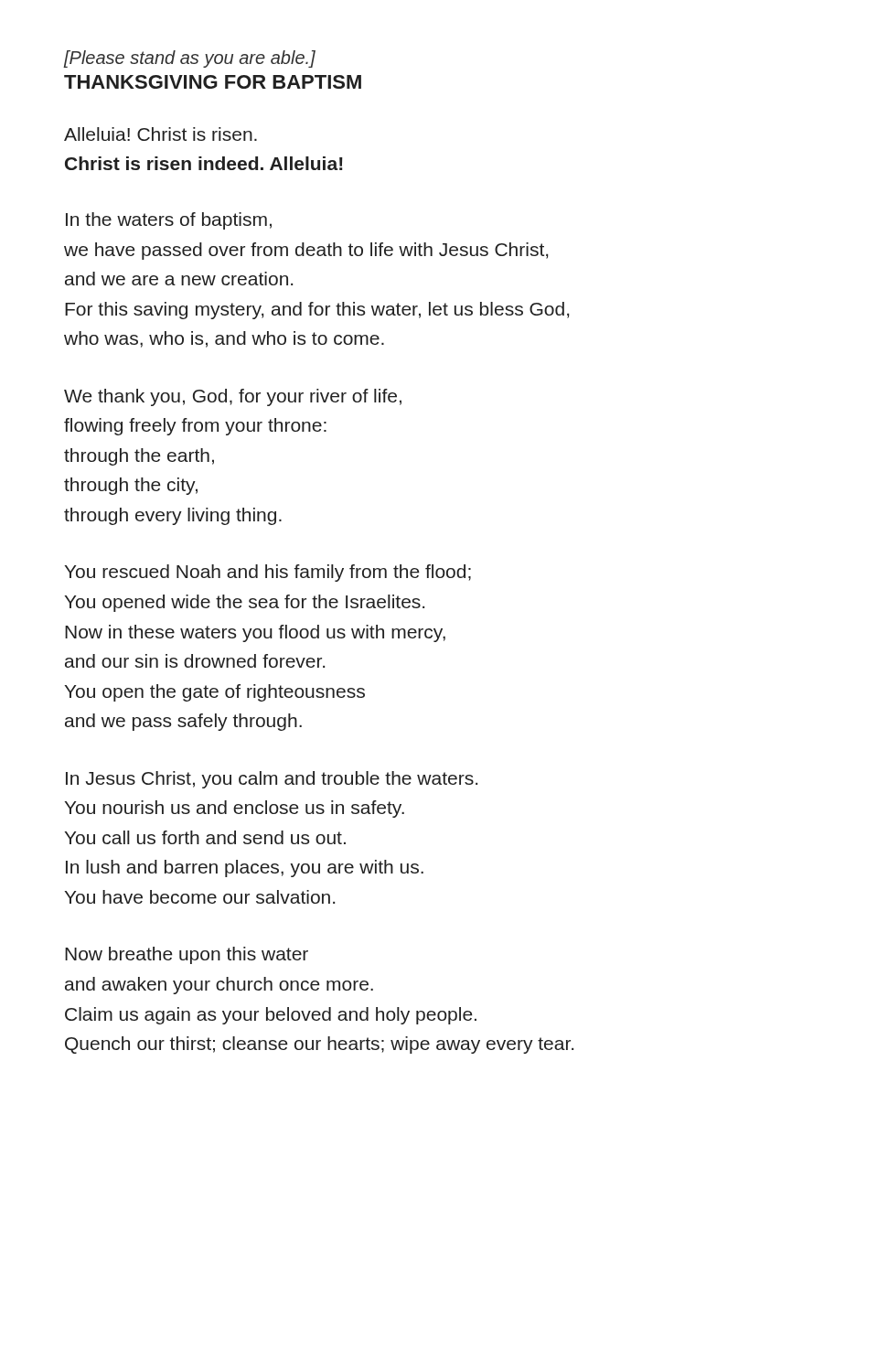This screenshot has width=888, height=1372.
Task: Select the text block containing "We thank you, God,"
Action: (233, 397)
